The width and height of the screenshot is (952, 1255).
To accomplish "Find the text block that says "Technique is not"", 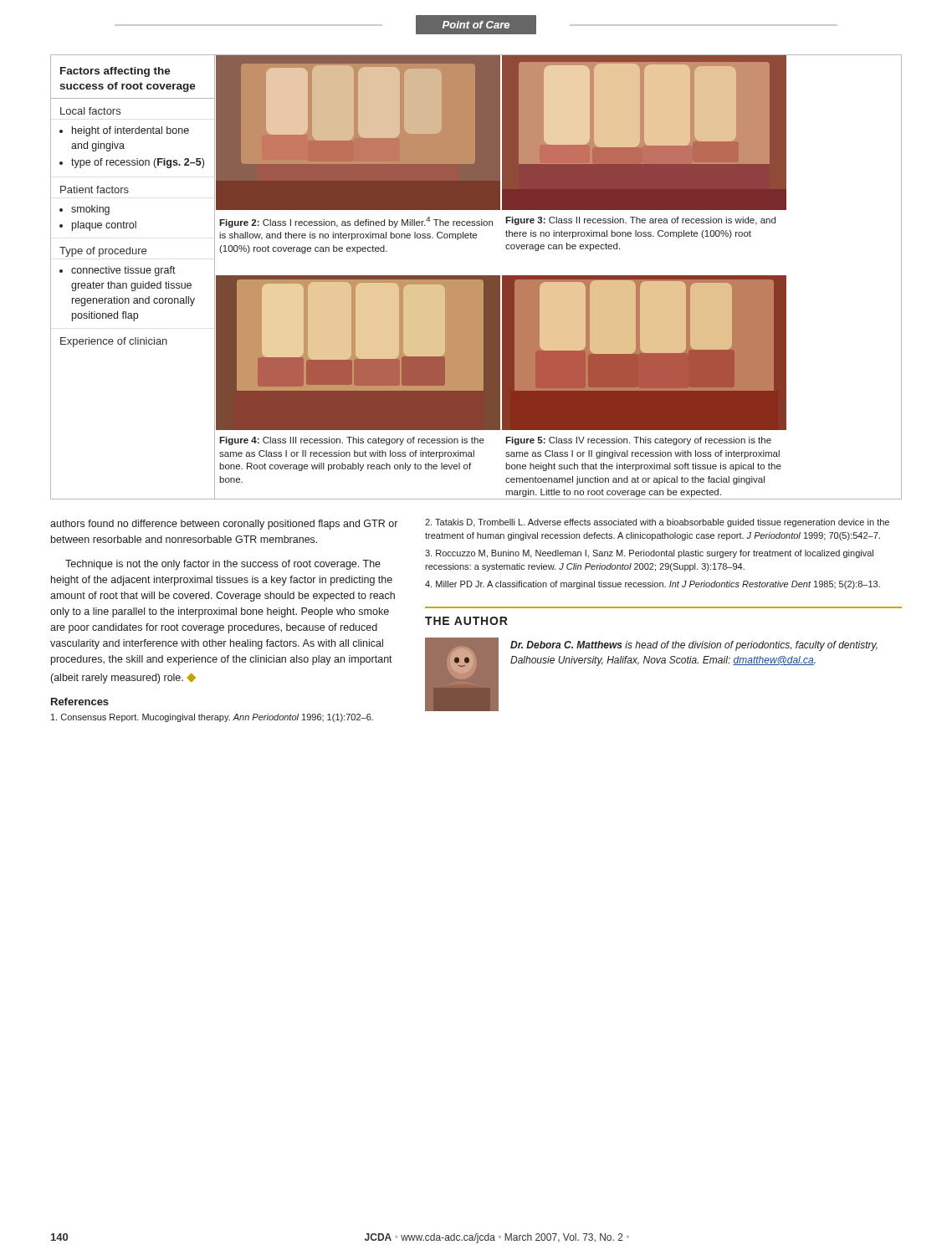I will point(223,621).
